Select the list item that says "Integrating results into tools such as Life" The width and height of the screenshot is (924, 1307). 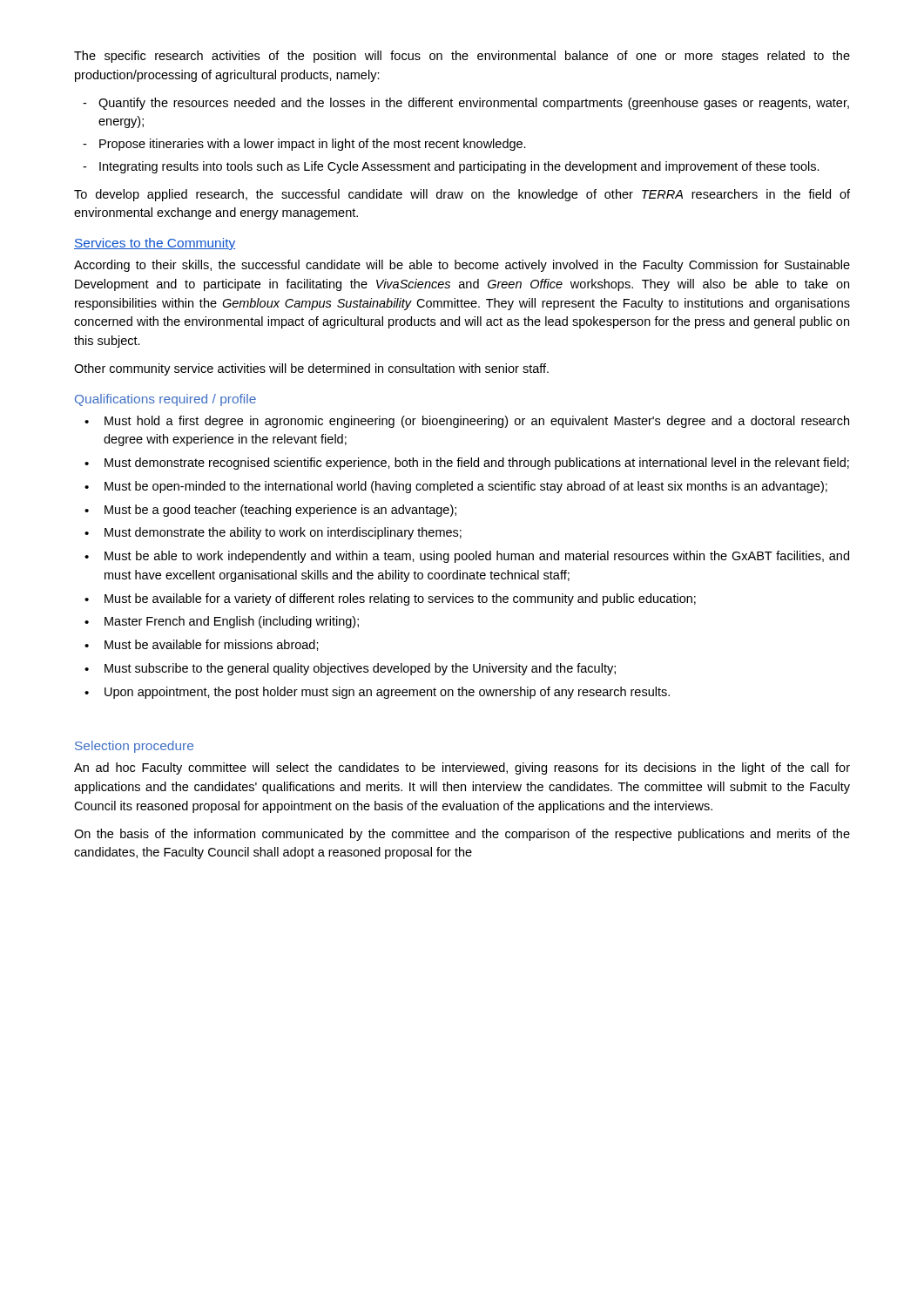tap(459, 166)
